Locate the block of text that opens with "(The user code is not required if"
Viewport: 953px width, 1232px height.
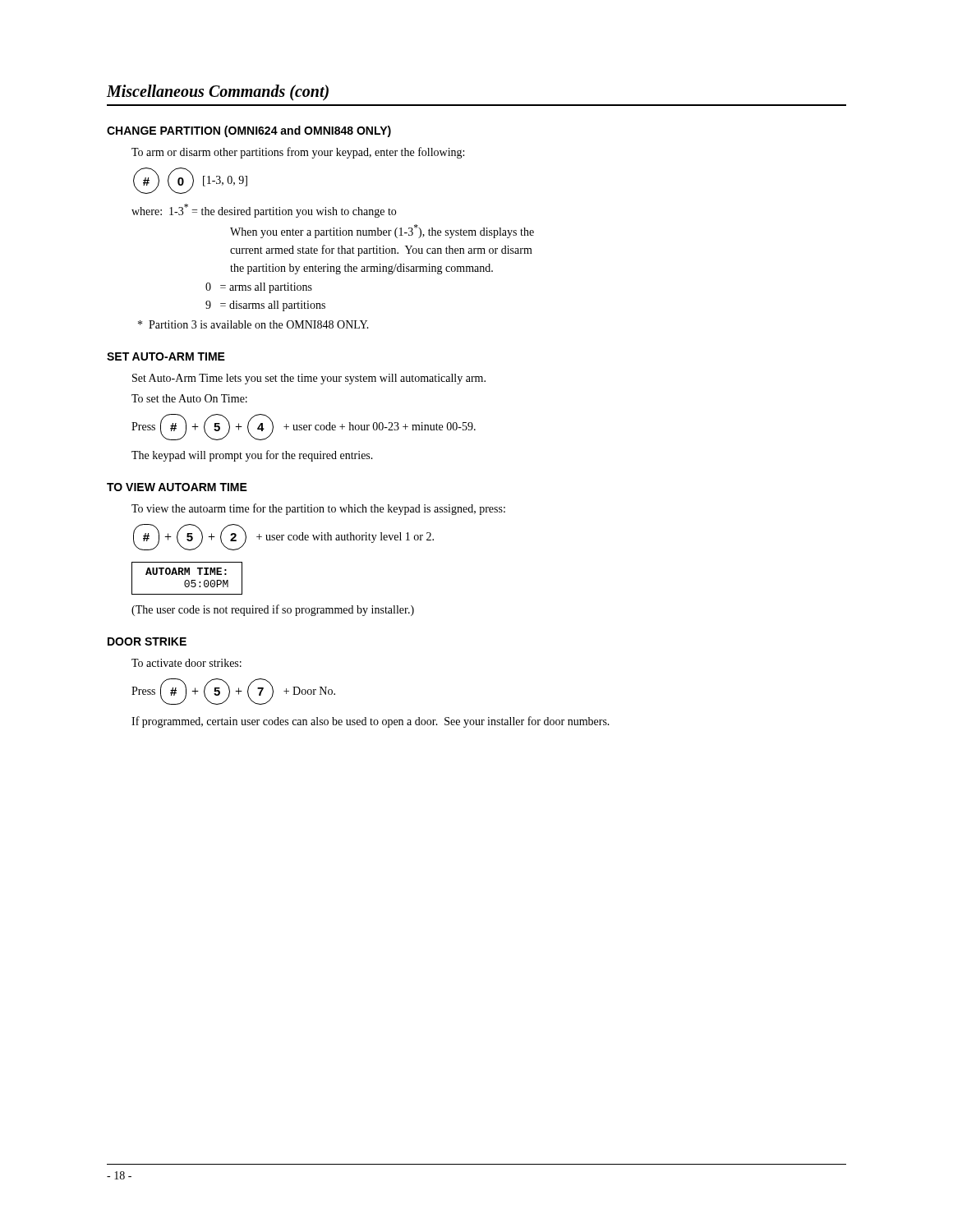point(273,610)
